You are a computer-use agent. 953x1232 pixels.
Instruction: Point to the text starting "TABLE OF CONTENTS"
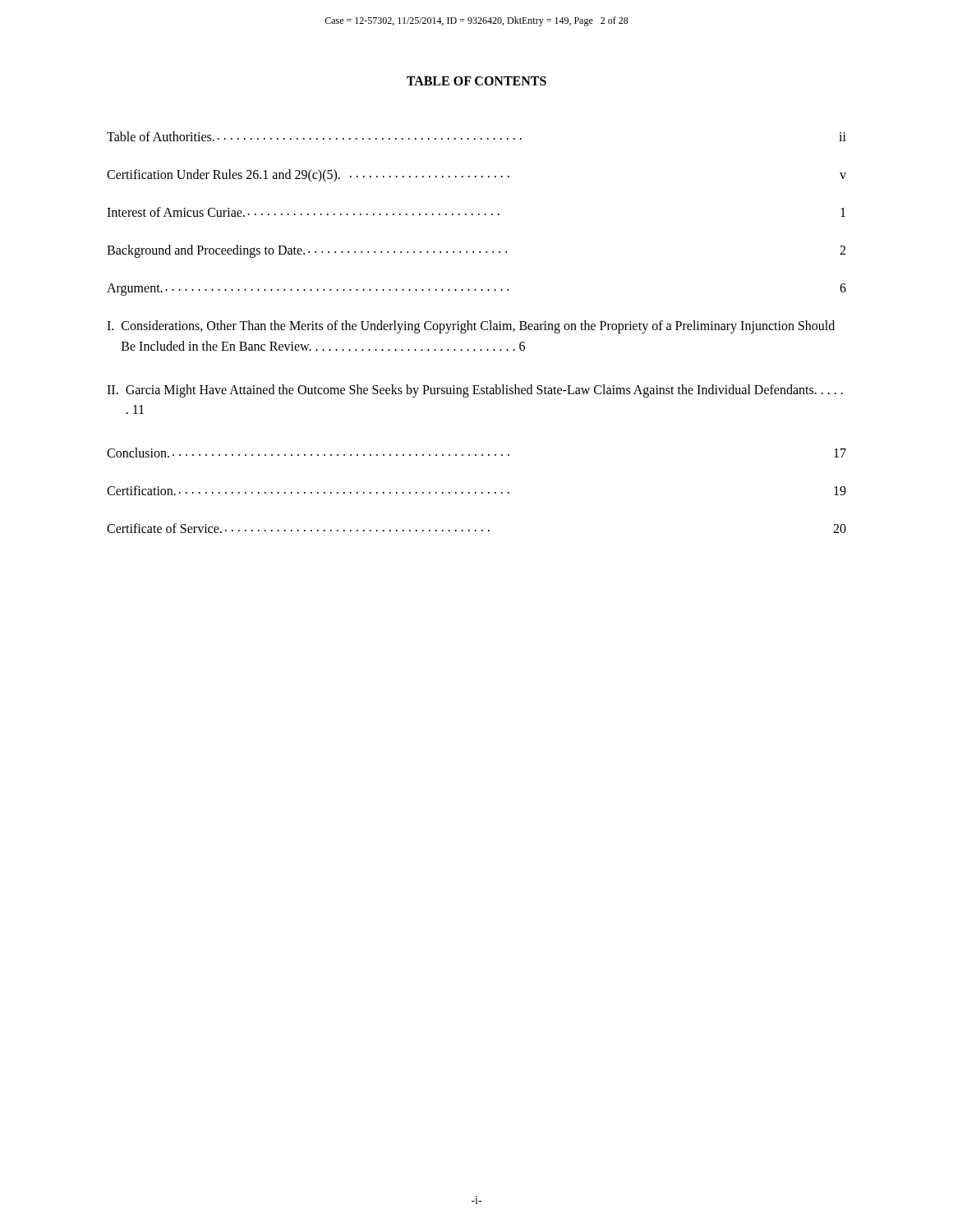tap(476, 81)
